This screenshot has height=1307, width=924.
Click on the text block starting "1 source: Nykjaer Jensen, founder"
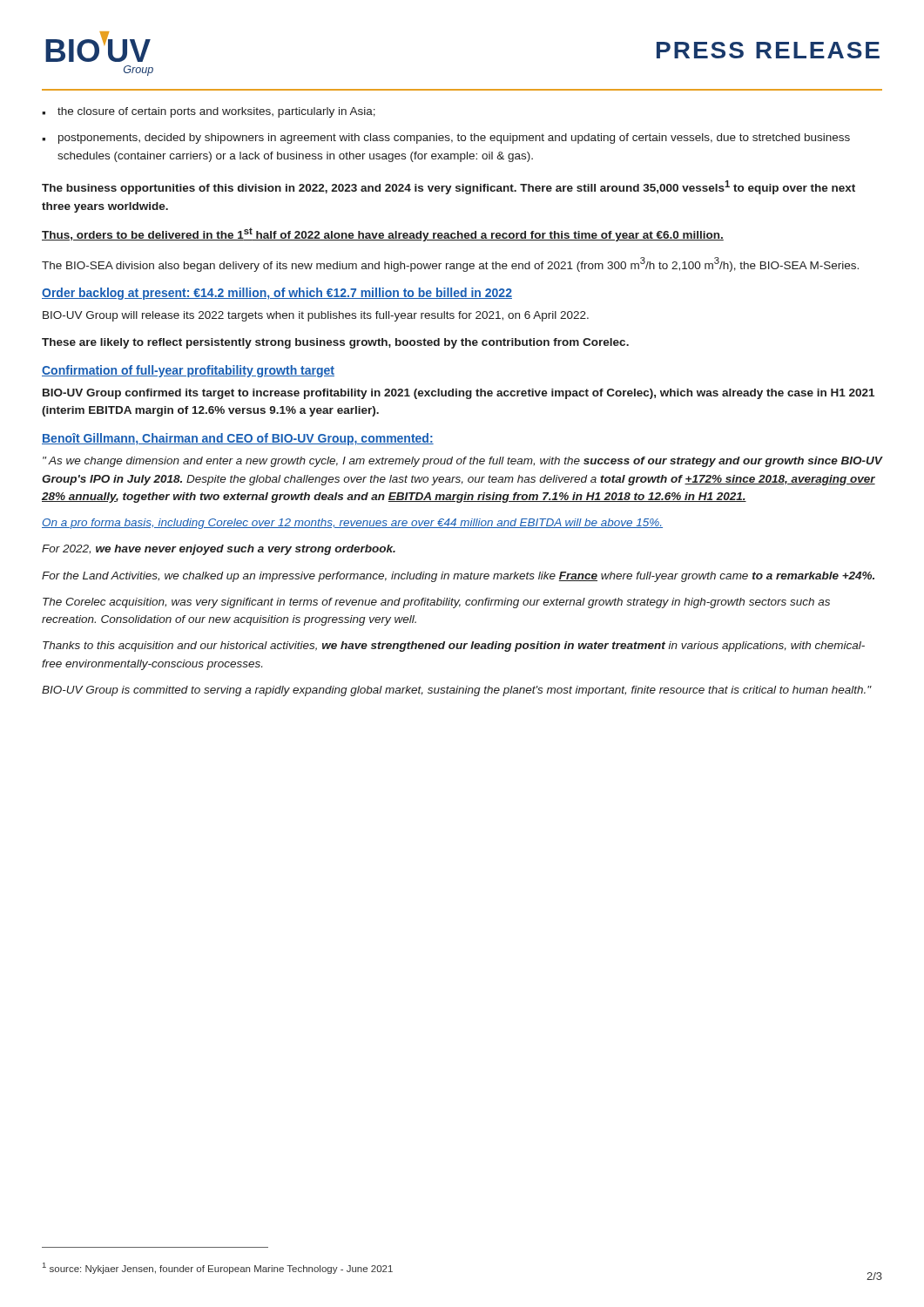click(217, 1267)
